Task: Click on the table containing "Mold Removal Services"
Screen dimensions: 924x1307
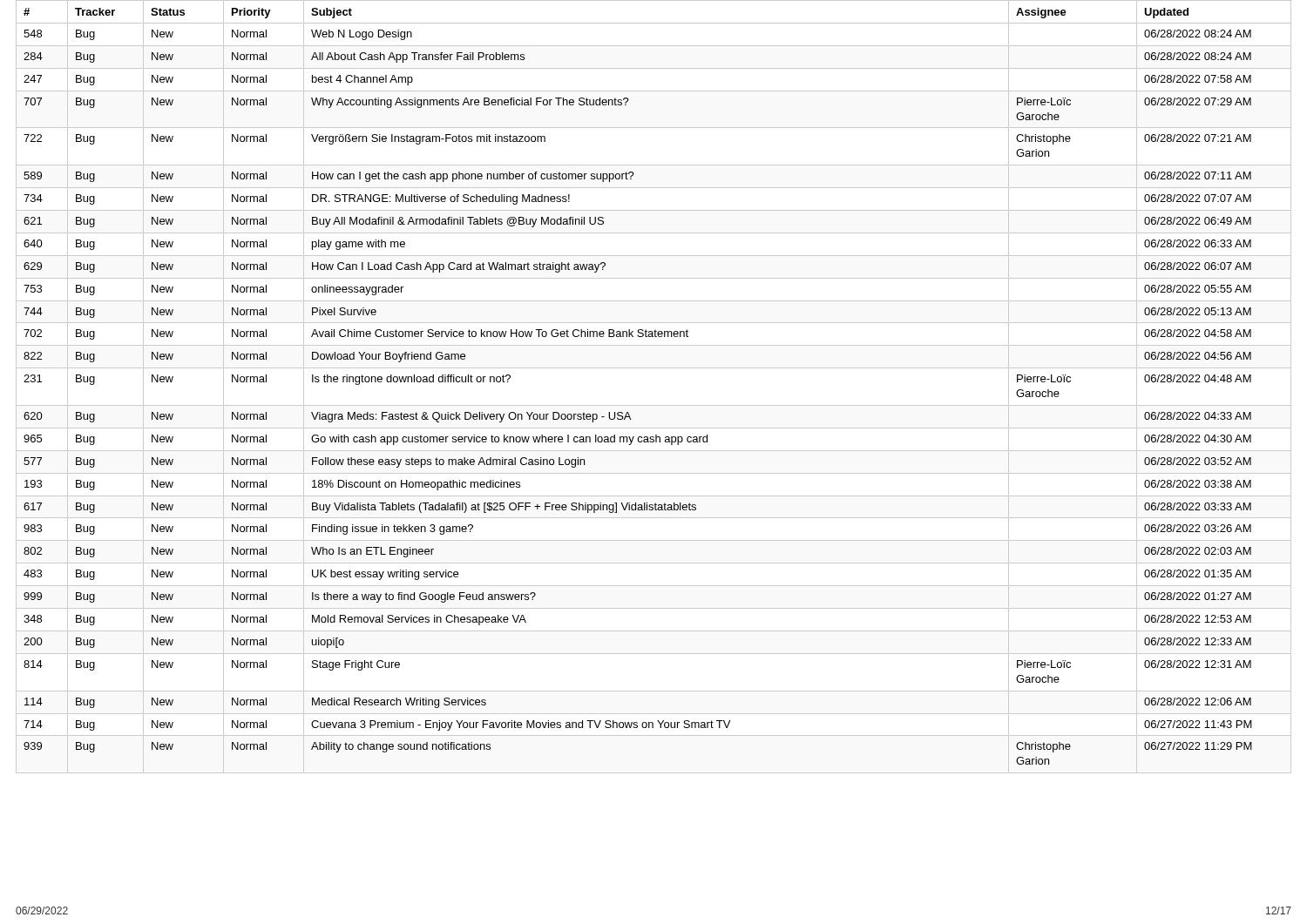Action: click(654, 387)
